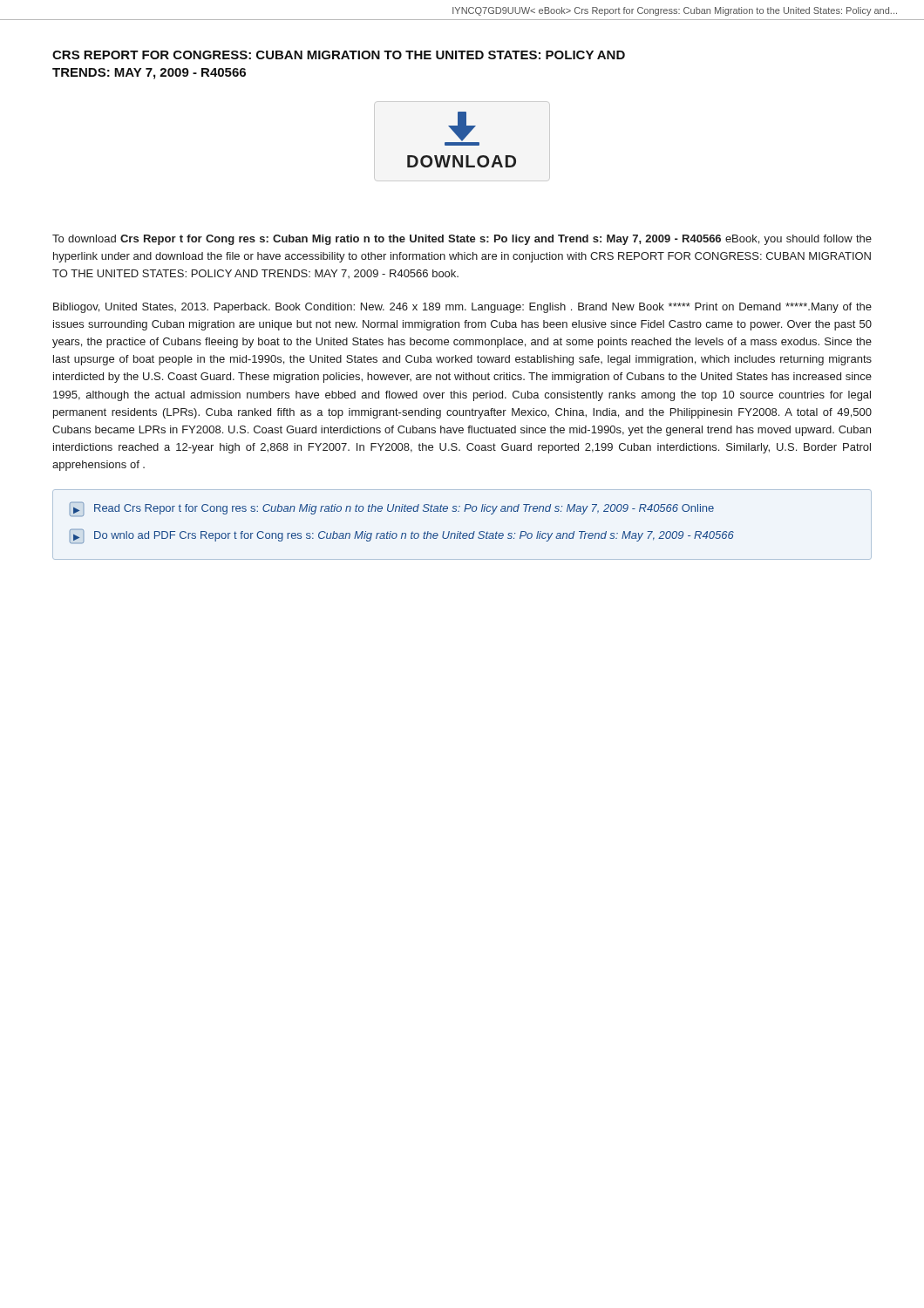Select the illustration

[x=462, y=153]
